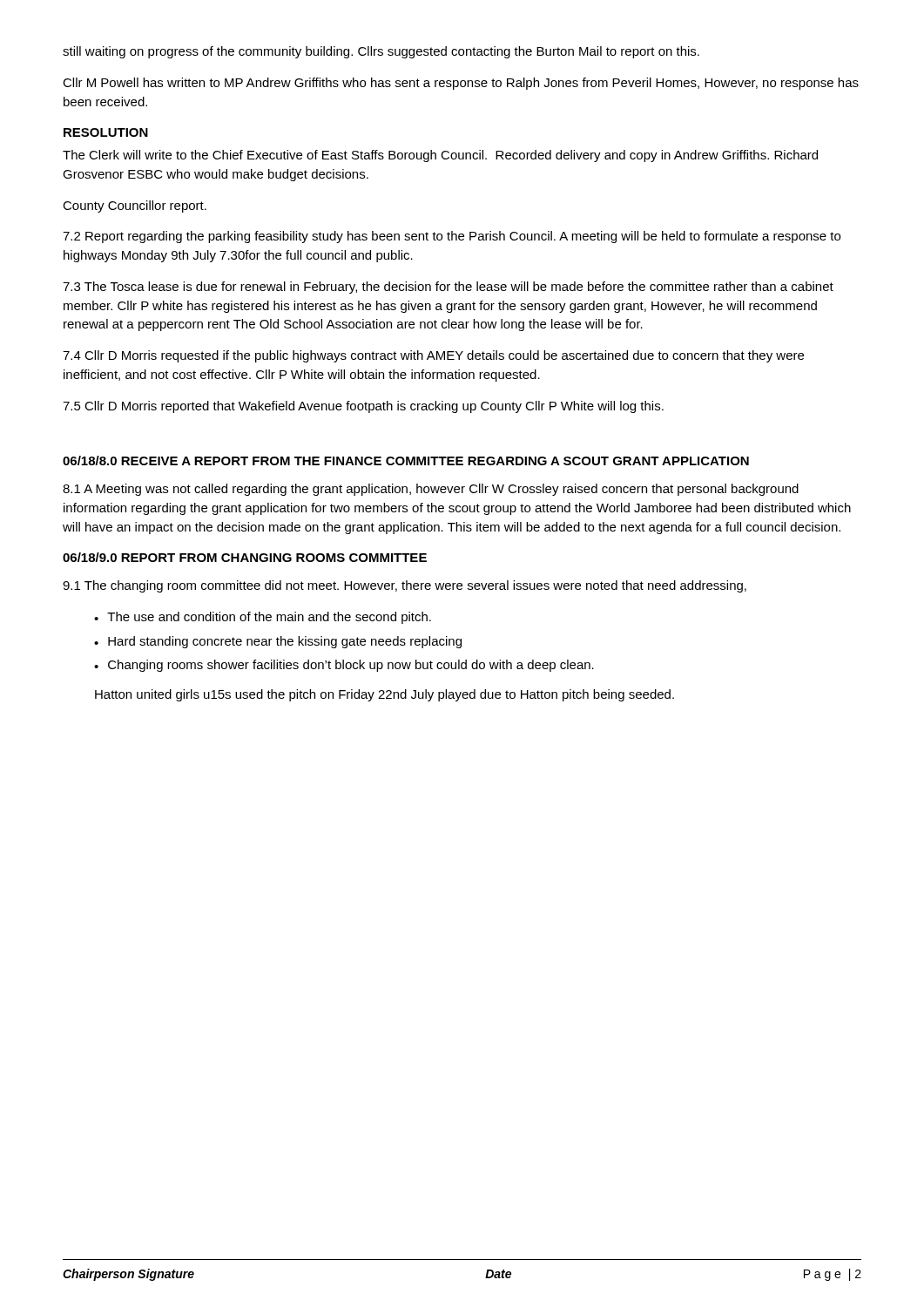The height and width of the screenshot is (1307, 924).
Task: Select the passage starting "The Clerk will write to the Chief Executive"
Action: pos(441,164)
